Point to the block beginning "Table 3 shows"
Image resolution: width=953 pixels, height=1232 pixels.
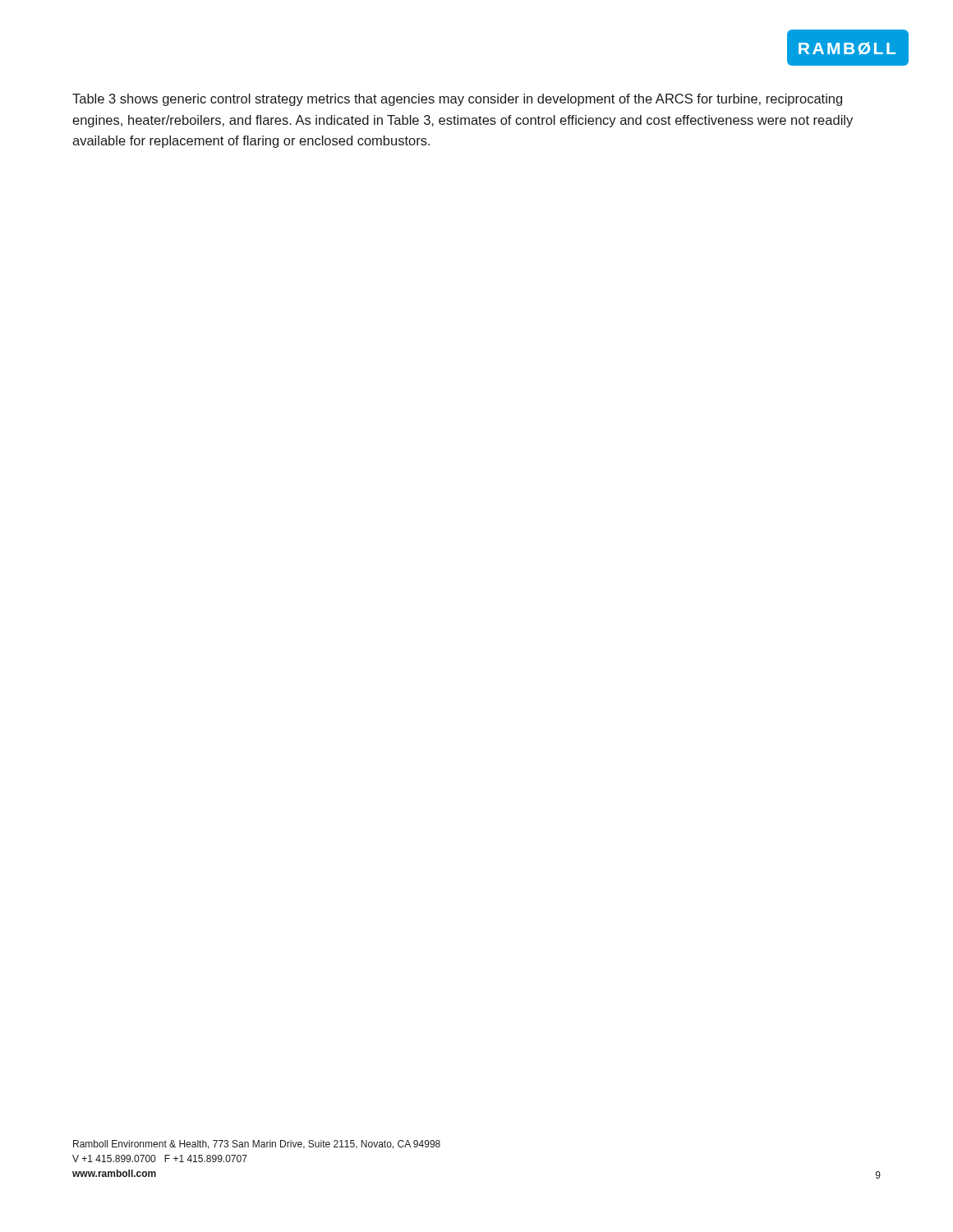click(463, 120)
